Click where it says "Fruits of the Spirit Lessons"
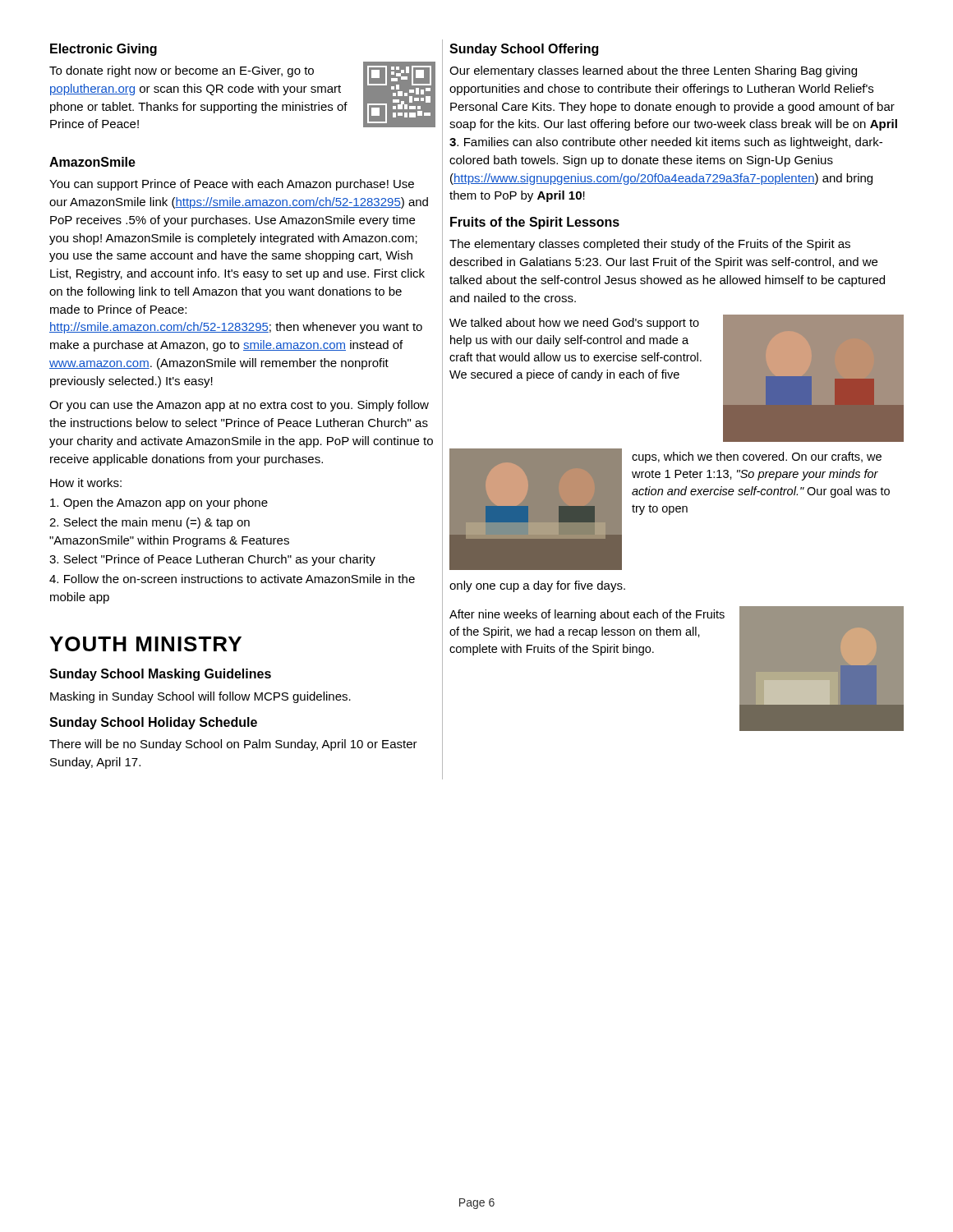Screen dimensions: 1232x953 (535, 223)
